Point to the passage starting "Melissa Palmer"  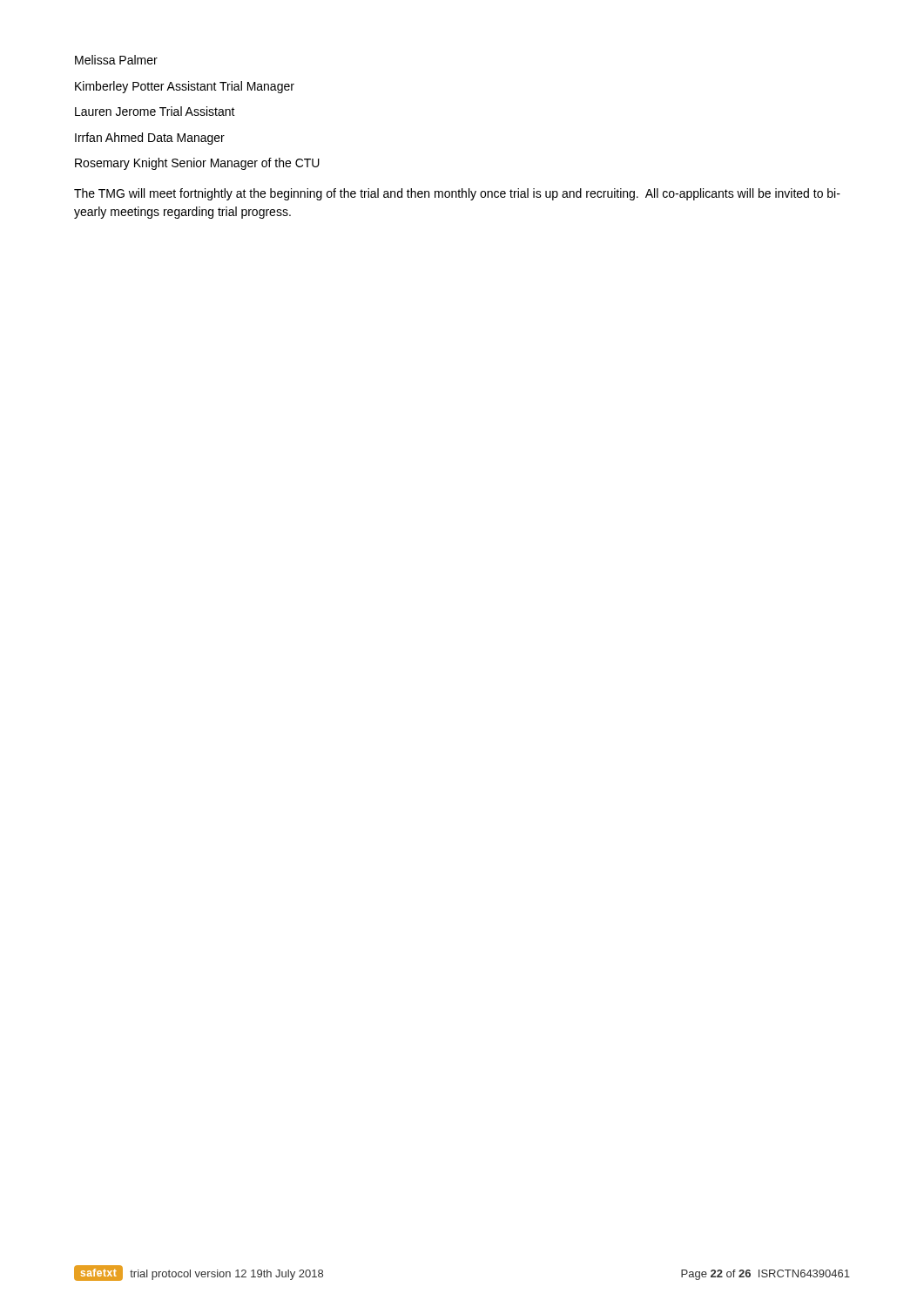[116, 60]
